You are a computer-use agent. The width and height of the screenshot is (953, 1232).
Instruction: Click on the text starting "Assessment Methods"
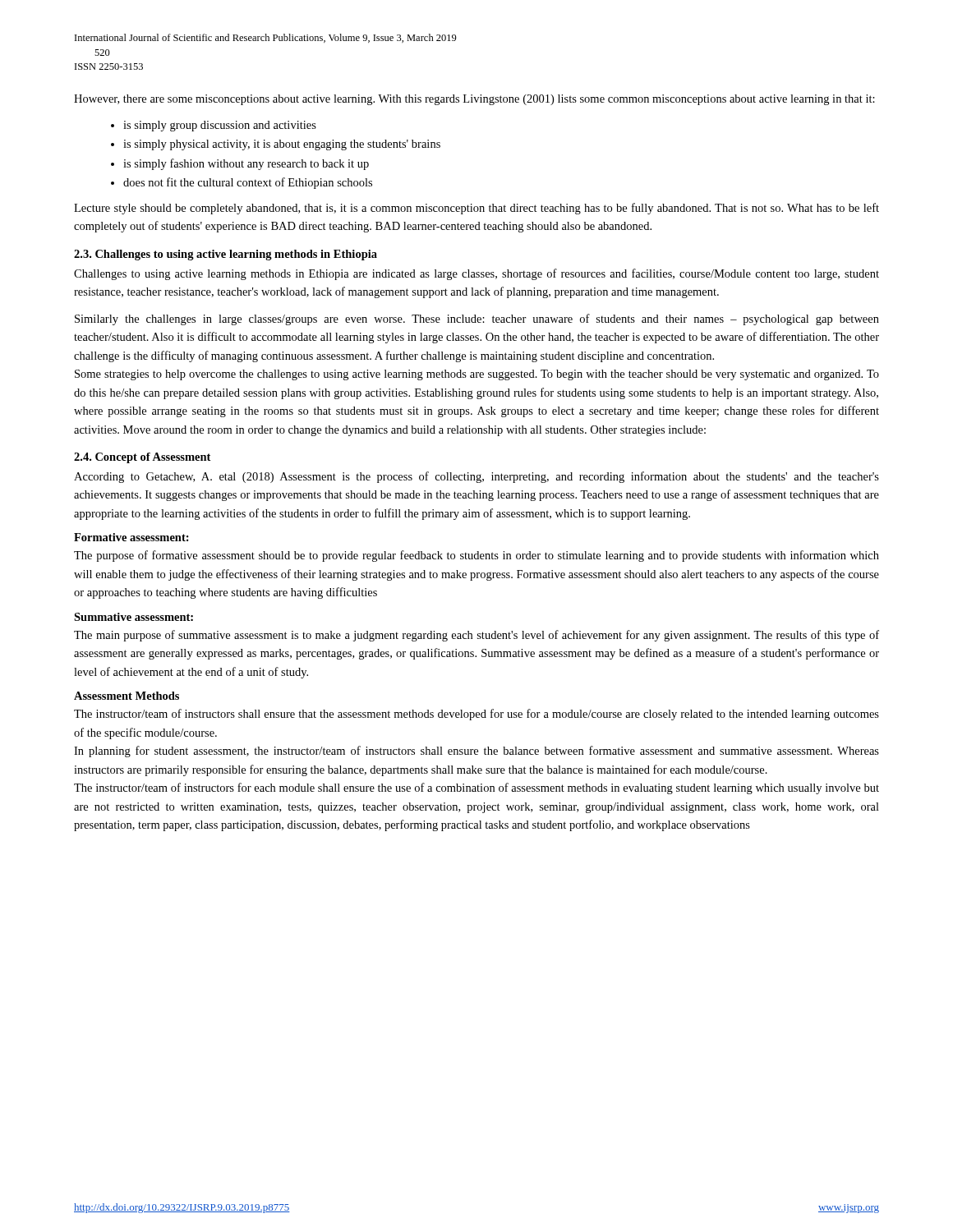point(127,696)
